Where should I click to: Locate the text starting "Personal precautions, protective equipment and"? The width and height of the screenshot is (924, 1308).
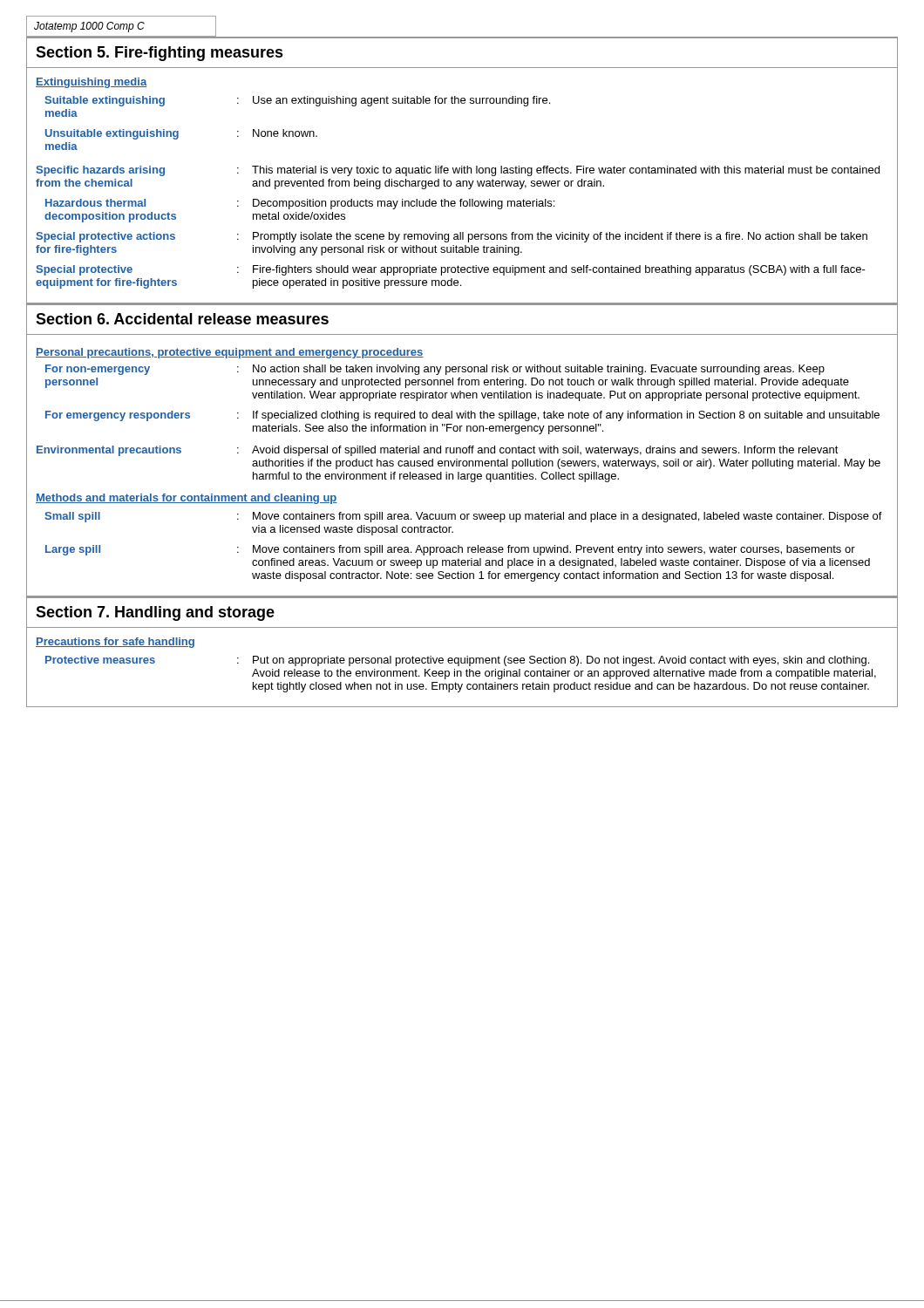tap(229, 352)
